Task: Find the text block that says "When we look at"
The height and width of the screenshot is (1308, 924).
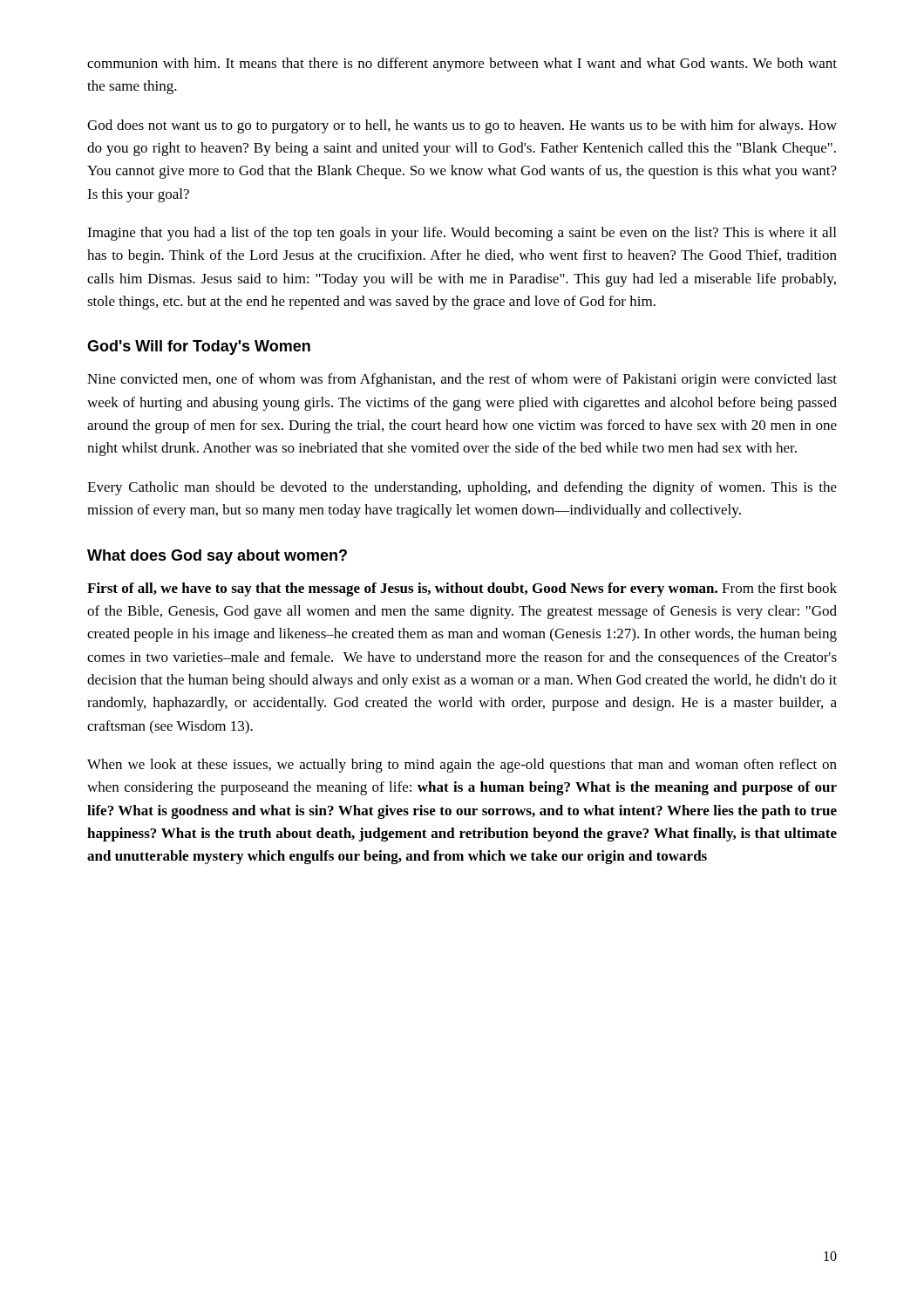Action: (462, 810)
